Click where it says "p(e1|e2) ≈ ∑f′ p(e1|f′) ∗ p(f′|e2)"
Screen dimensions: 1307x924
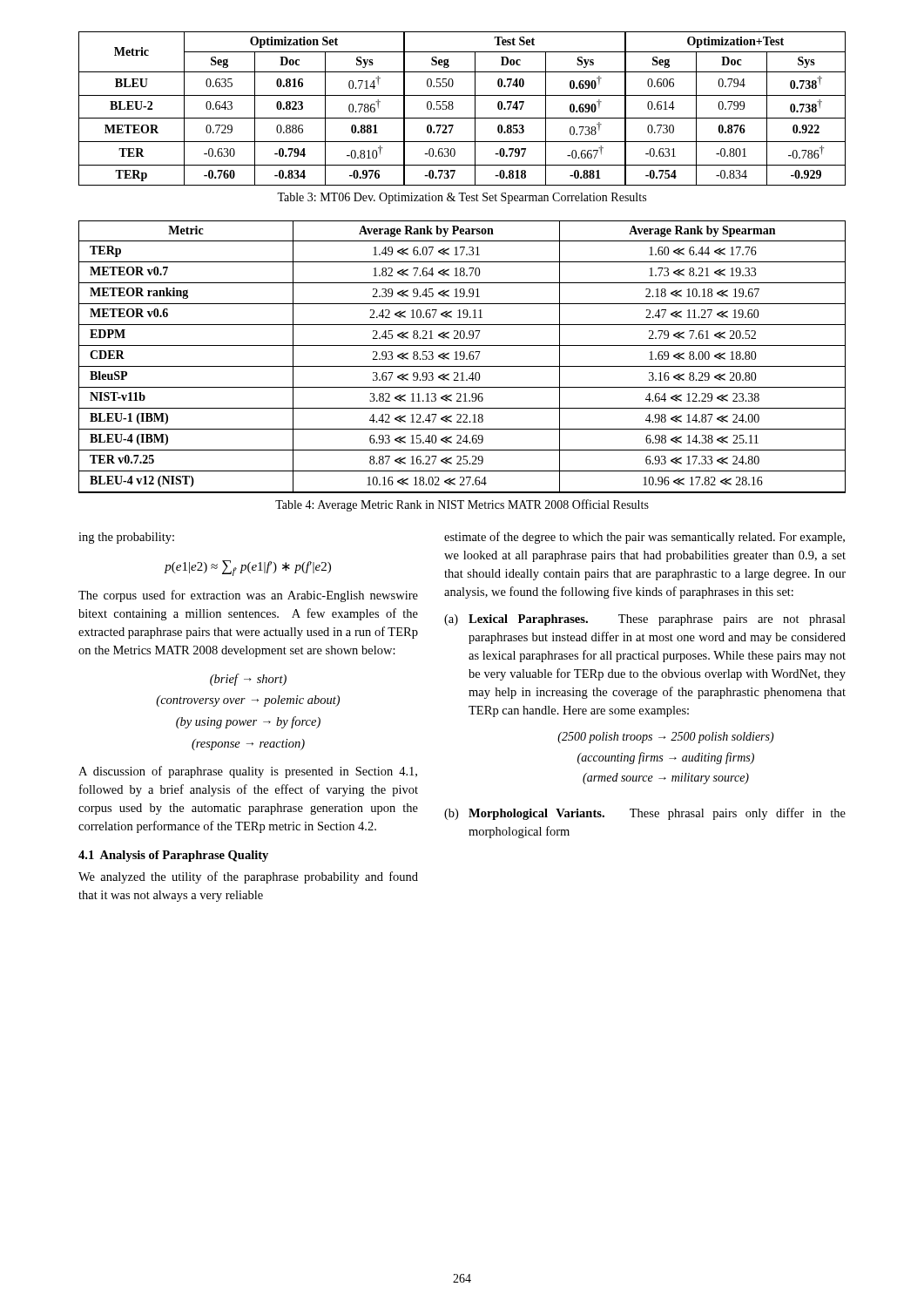pos(248,566)
